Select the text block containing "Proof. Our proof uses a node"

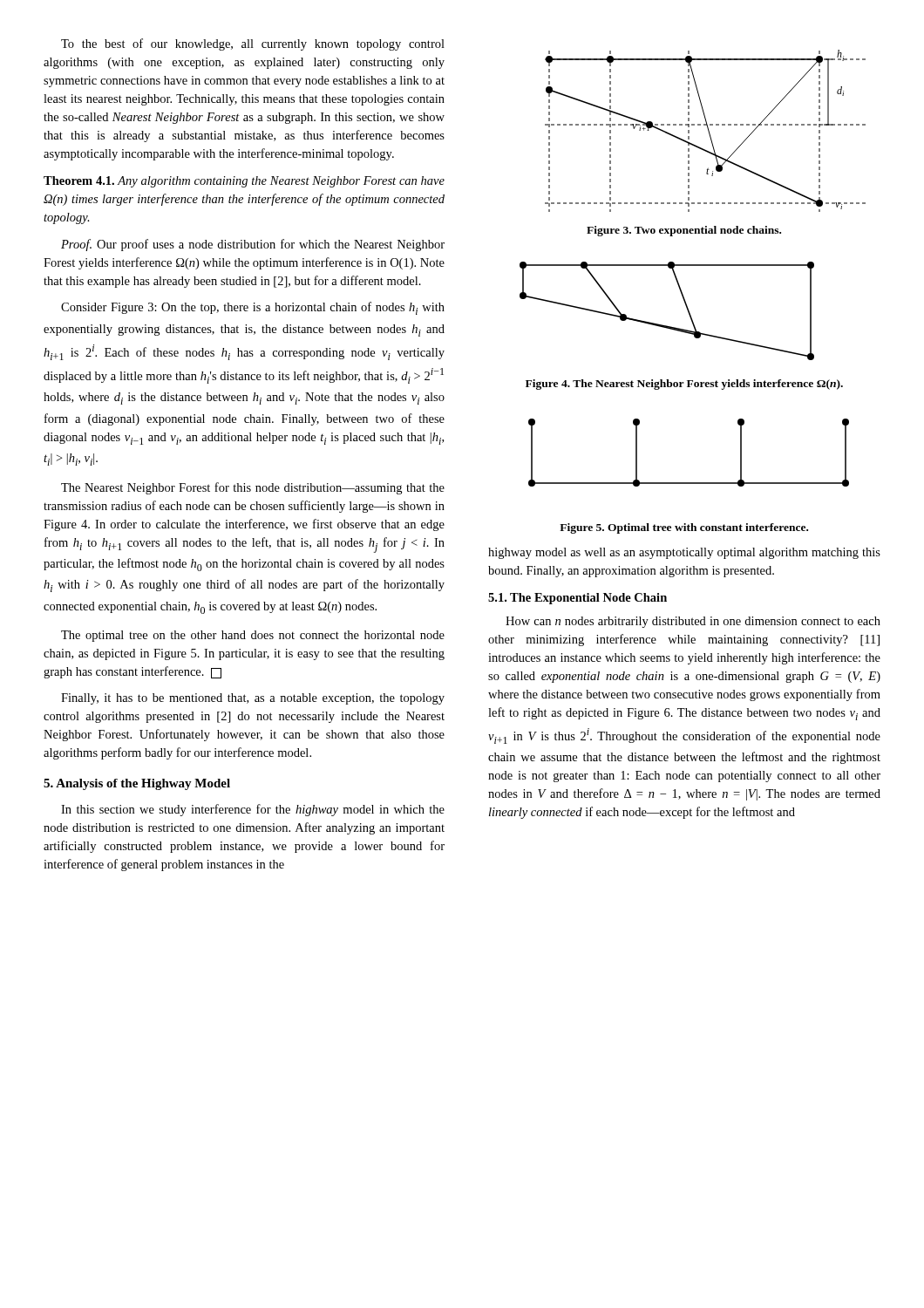tap(253, 245)
